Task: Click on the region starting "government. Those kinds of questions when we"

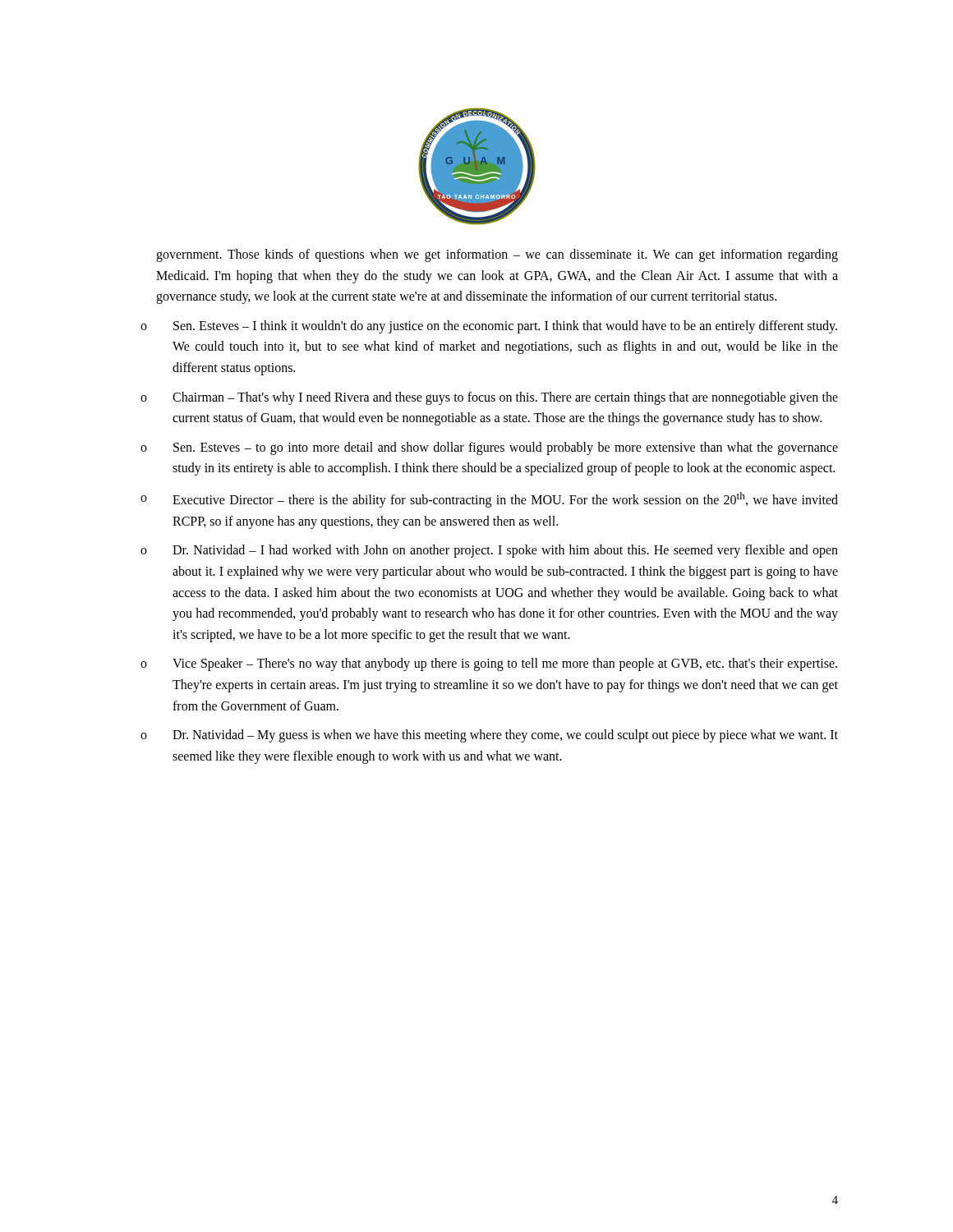Action: pos(497,275)
